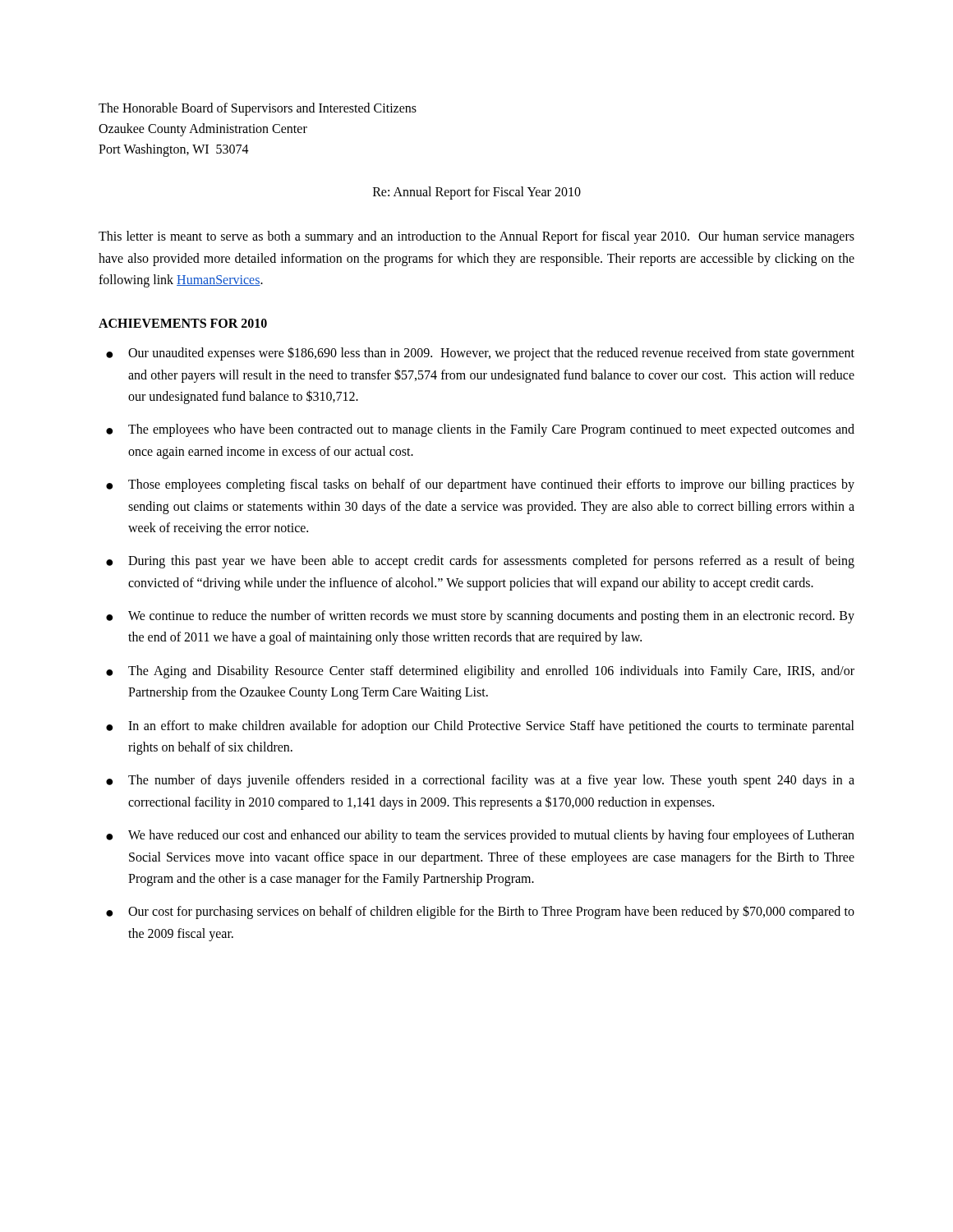This screenshot has height=1232, width=953.
Task: Click on the passage starting "● We have reduced our"
Action: pos(476,857)
